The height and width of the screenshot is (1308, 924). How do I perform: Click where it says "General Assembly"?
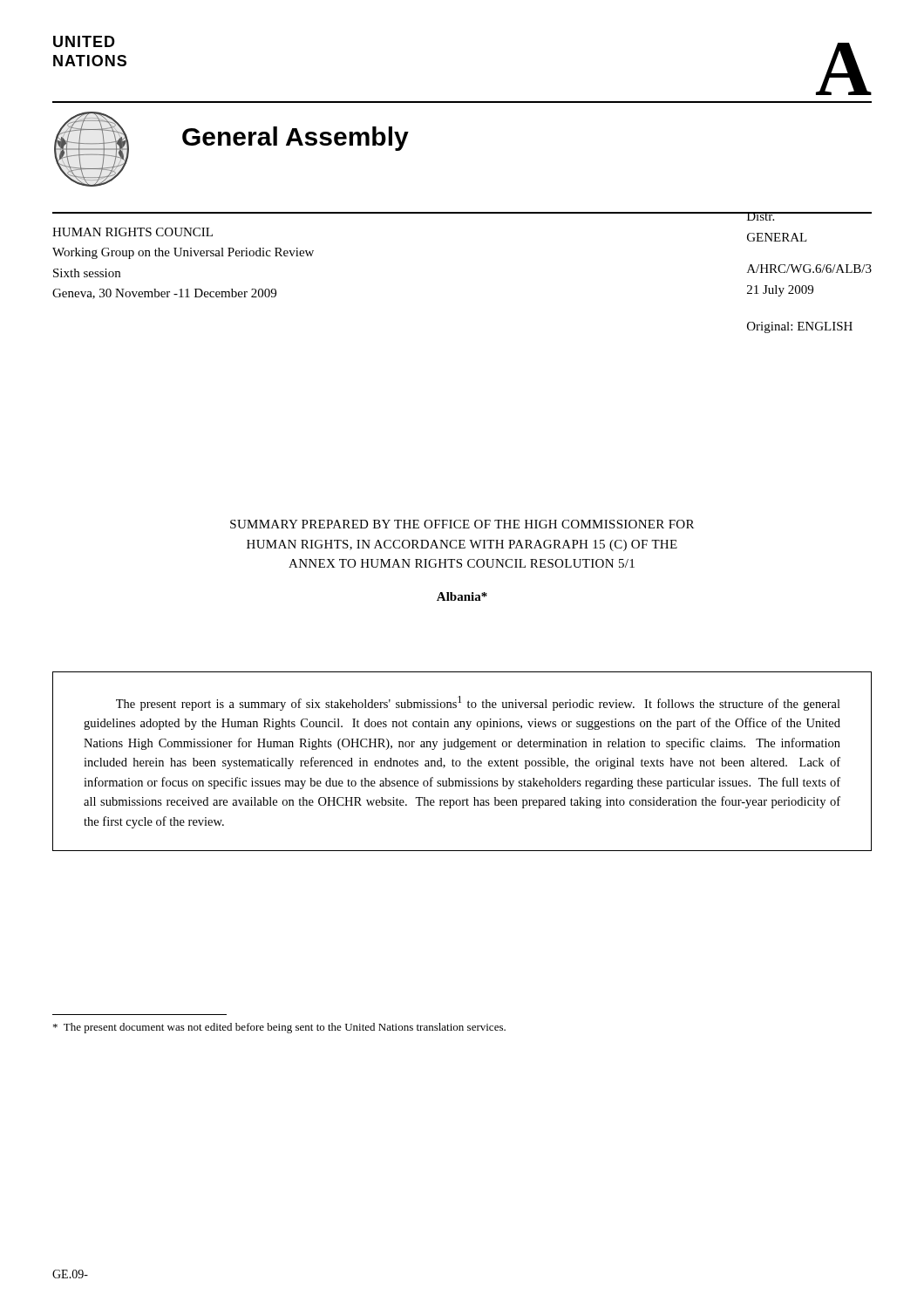tap(295, 136)
